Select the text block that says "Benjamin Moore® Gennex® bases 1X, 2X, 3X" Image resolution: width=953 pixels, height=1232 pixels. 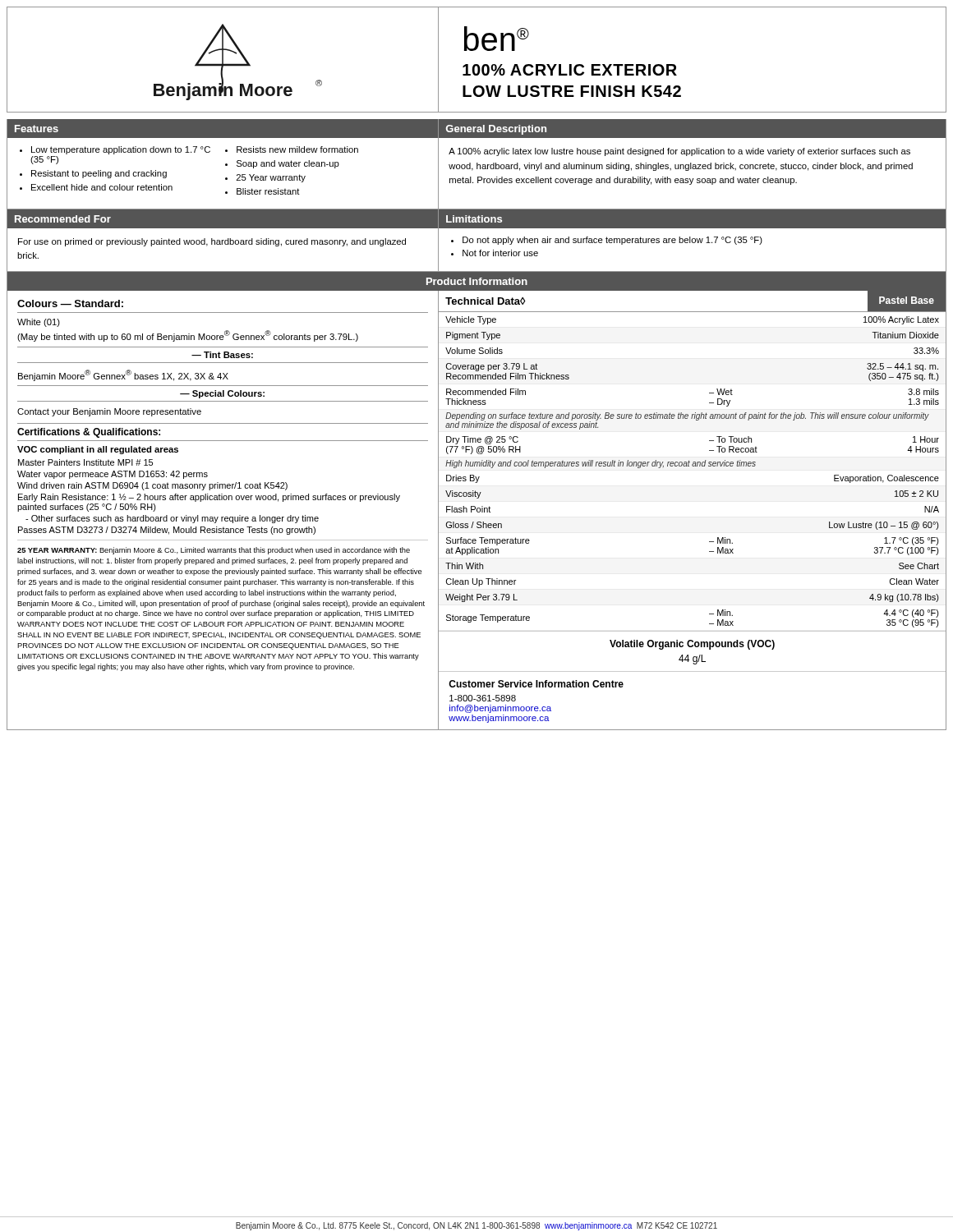pos(123,374)
